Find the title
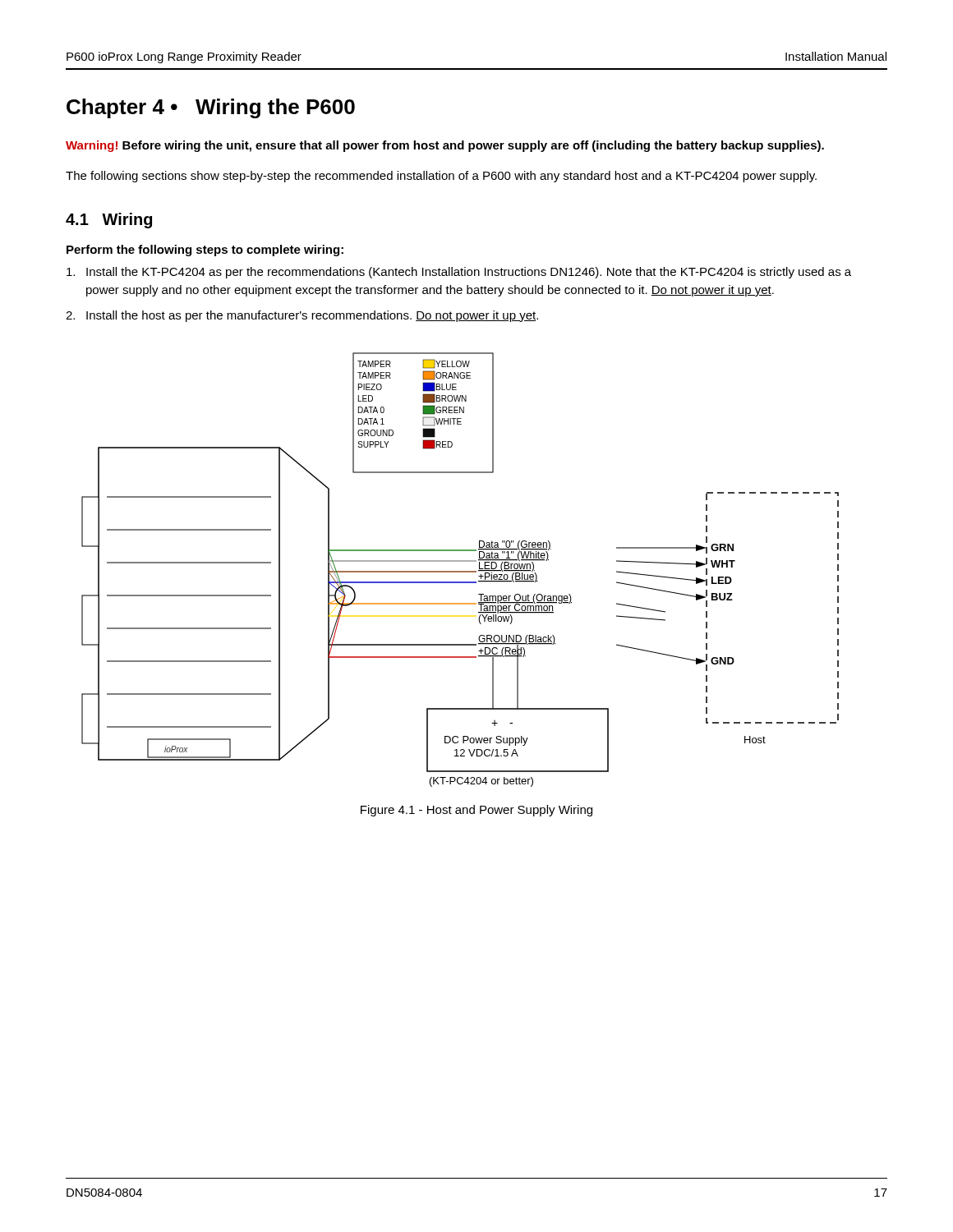Image resolution: width=953 pixels, height=1232 pixels. click(x=211, y=107)
